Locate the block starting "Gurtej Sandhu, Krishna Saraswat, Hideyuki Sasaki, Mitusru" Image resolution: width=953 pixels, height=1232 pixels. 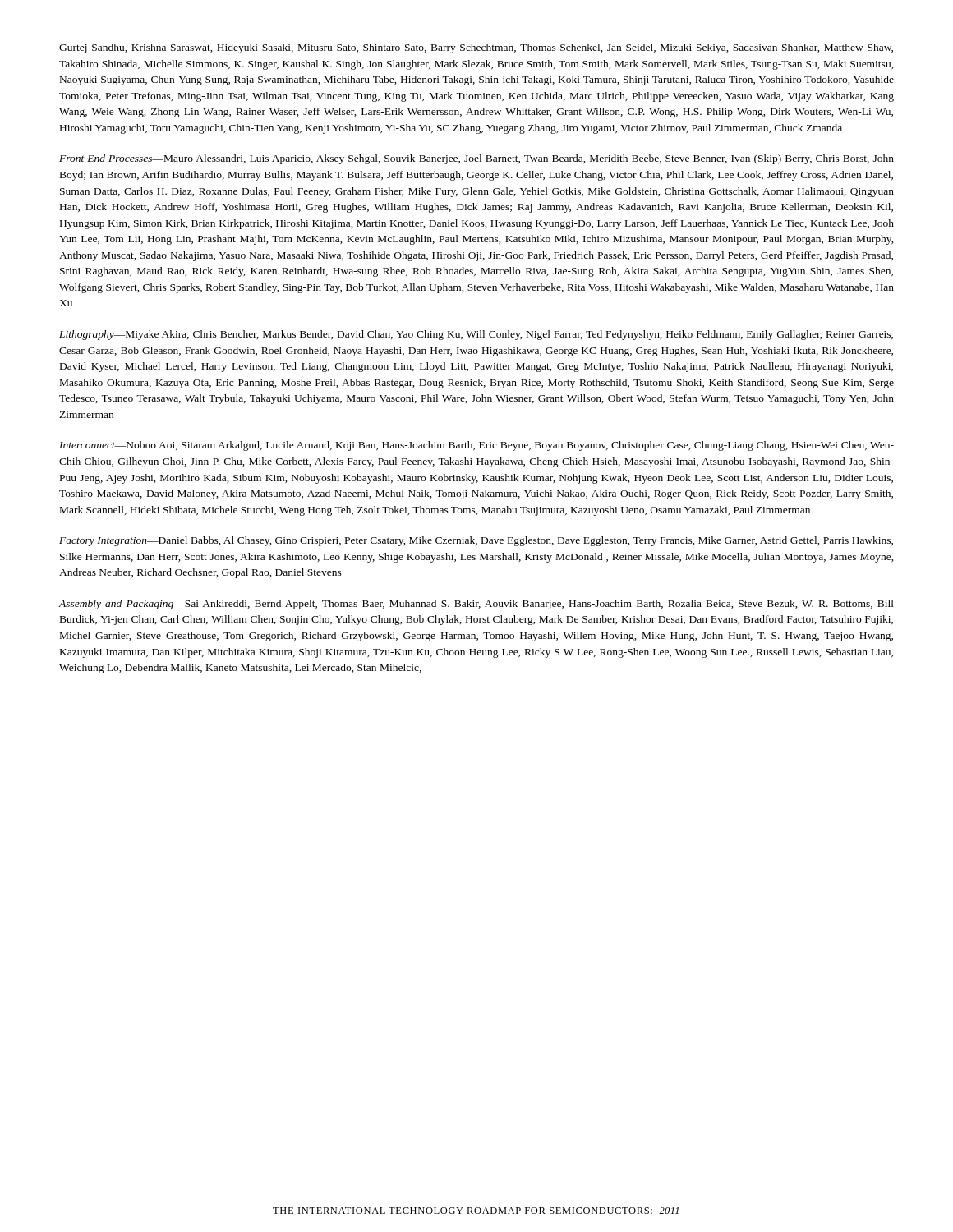(x=476, y=88)
